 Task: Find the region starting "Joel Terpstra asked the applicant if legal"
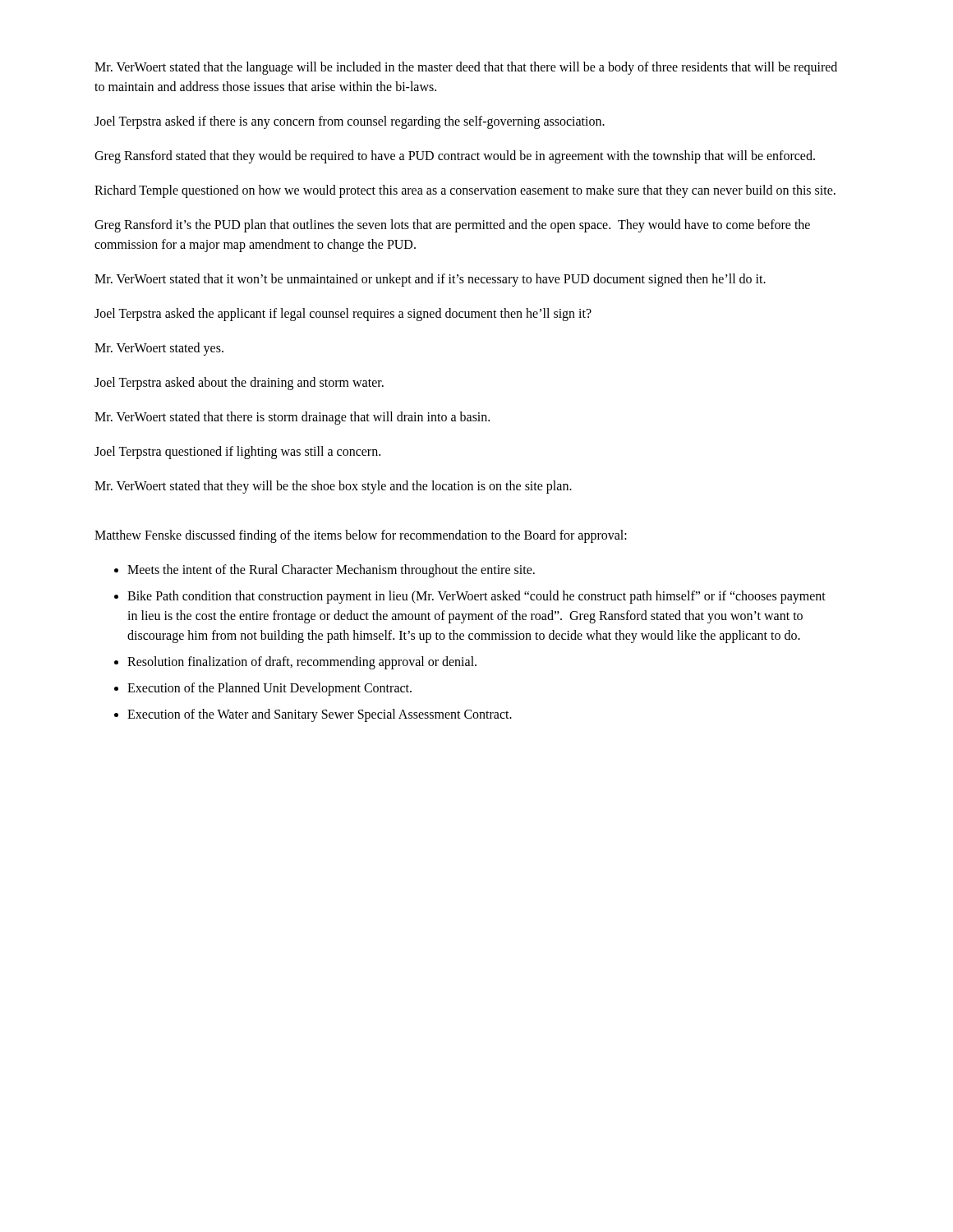click(343, 313)
